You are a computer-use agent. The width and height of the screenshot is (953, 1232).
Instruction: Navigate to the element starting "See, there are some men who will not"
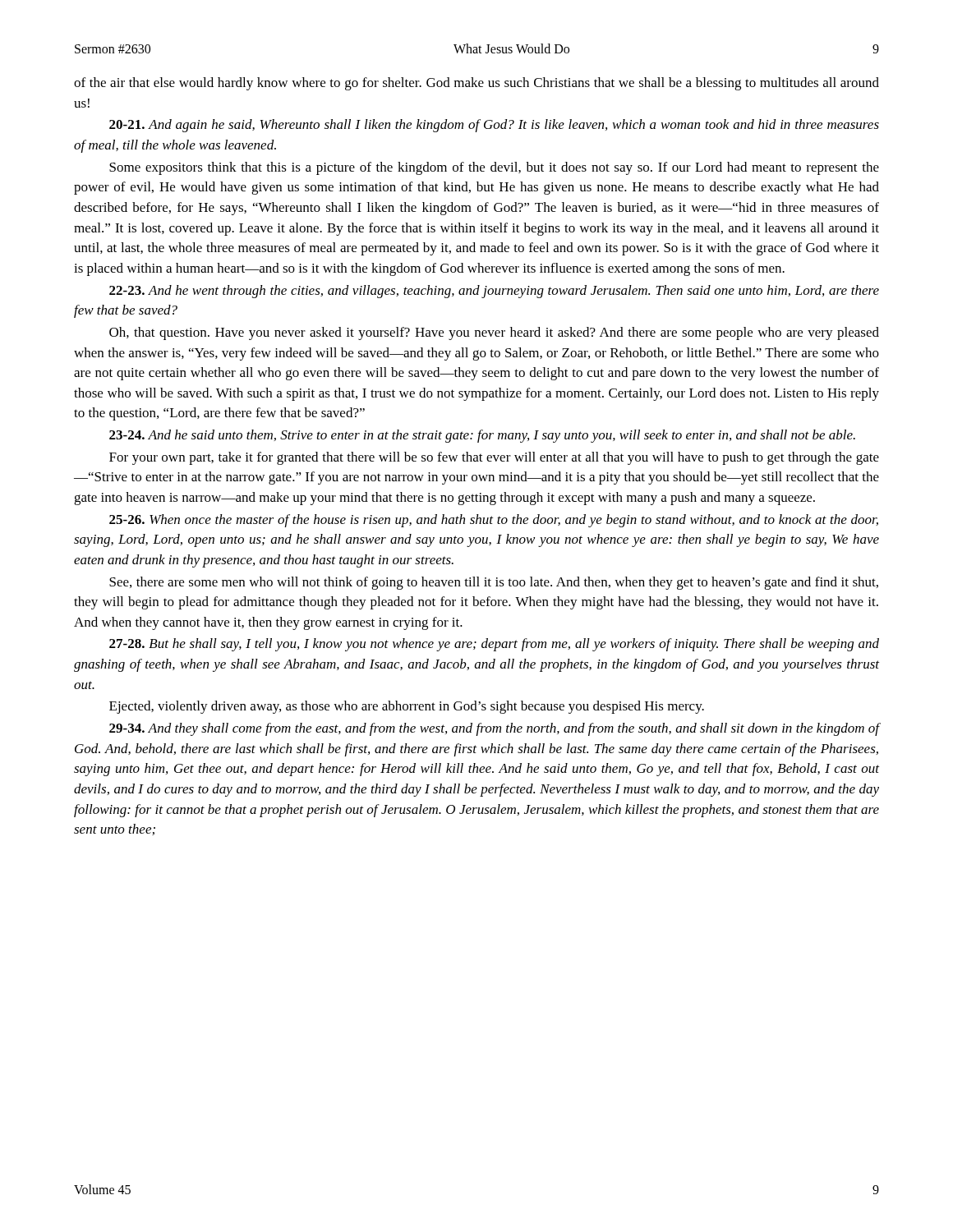coord(476,602)
